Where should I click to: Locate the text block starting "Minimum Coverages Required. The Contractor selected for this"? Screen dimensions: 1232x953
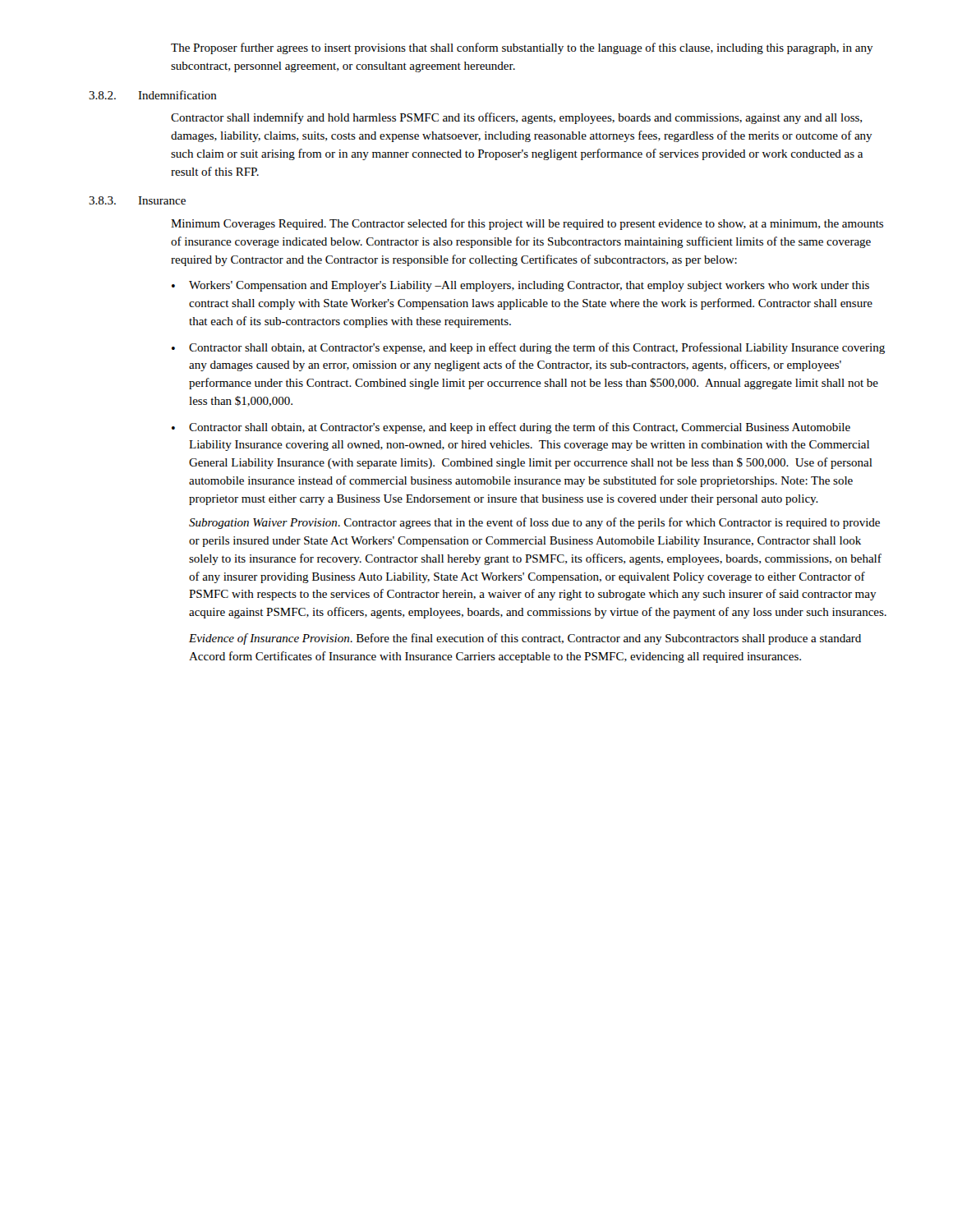click(529, 242)
